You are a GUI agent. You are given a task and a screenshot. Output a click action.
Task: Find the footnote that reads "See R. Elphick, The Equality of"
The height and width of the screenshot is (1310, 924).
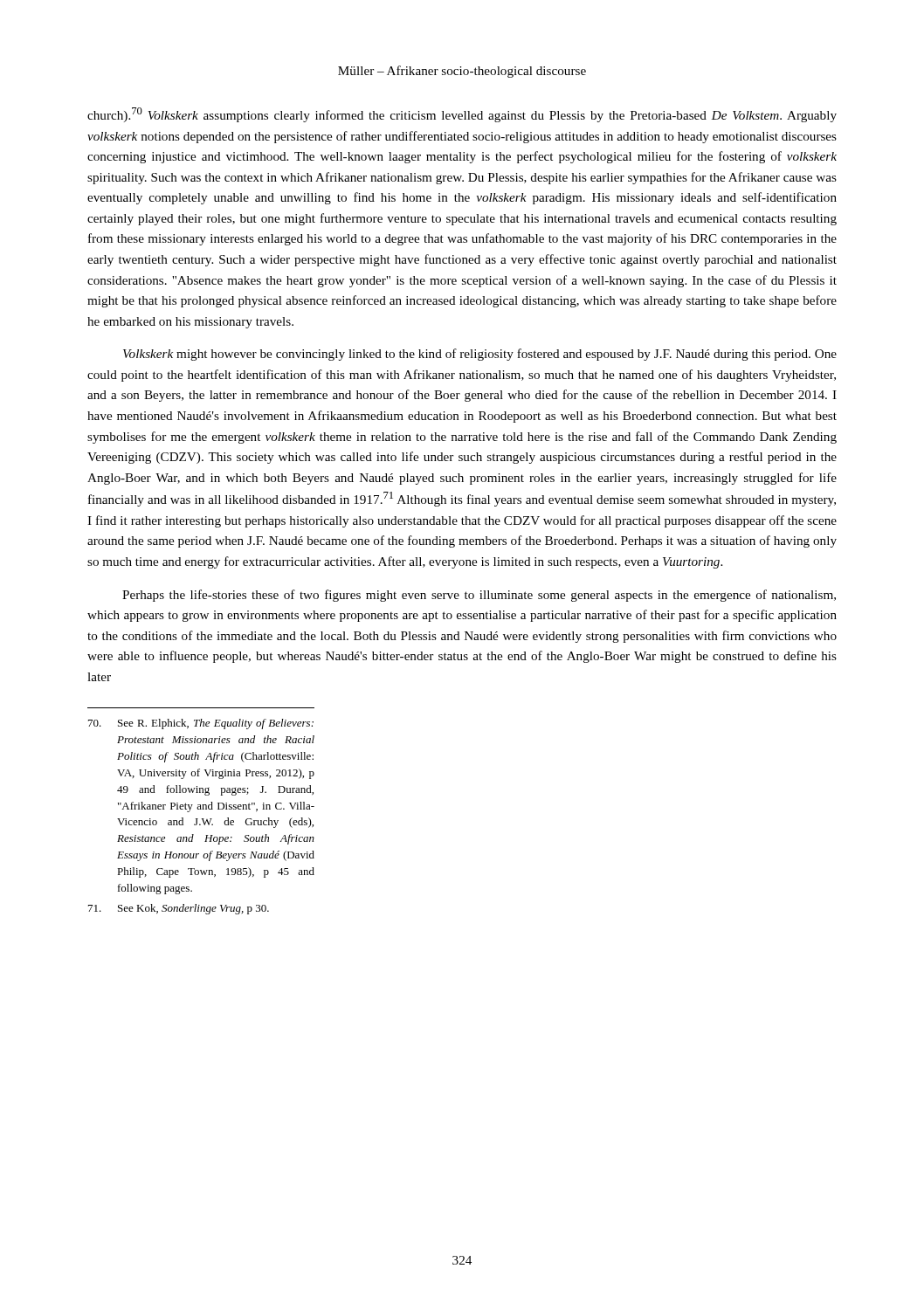point(201,806)
